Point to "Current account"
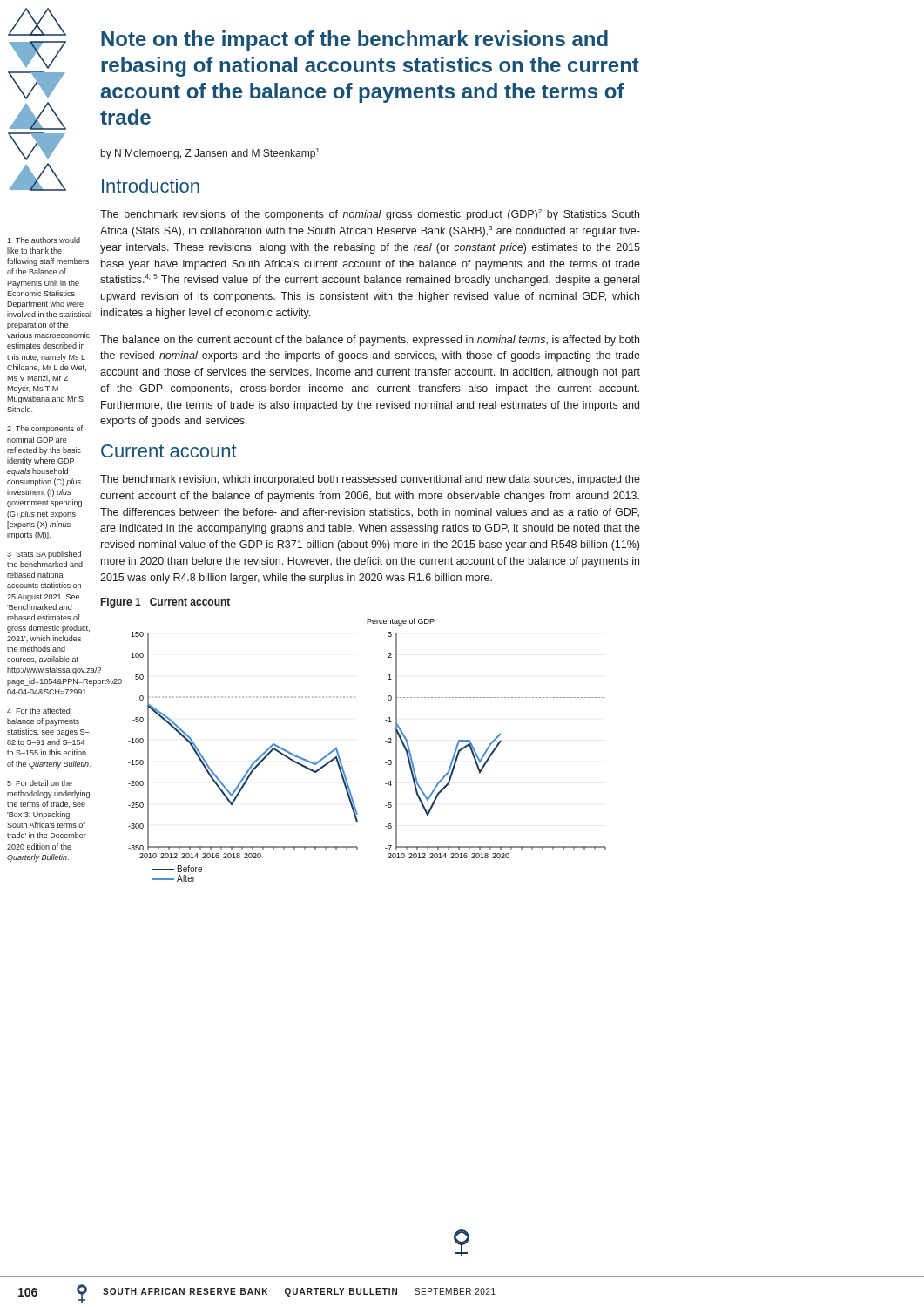The height and width of the screenshot is (1307, 924). pos(169,451)
